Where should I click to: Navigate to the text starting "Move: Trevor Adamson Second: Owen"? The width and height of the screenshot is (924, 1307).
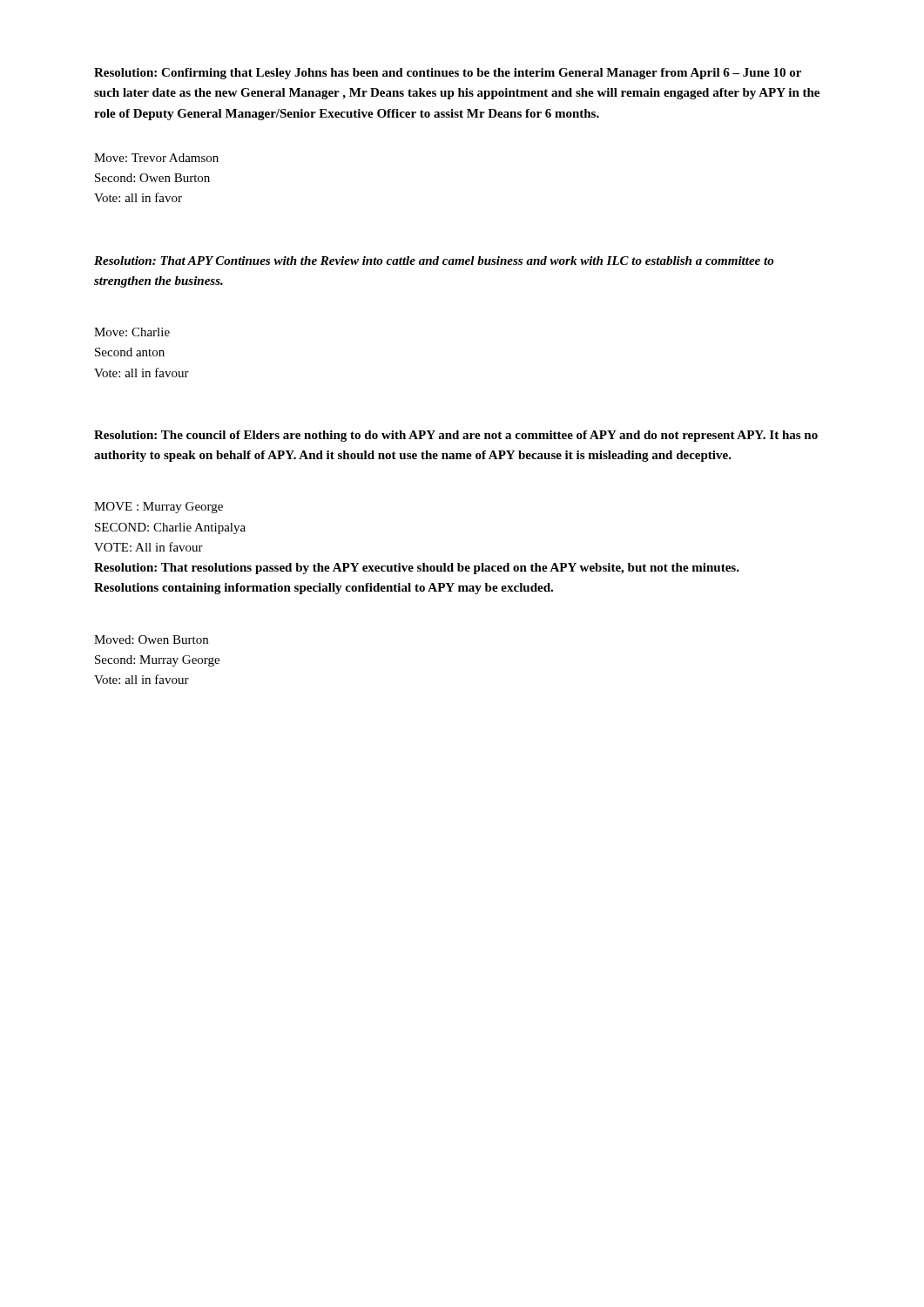pos(156,178)
